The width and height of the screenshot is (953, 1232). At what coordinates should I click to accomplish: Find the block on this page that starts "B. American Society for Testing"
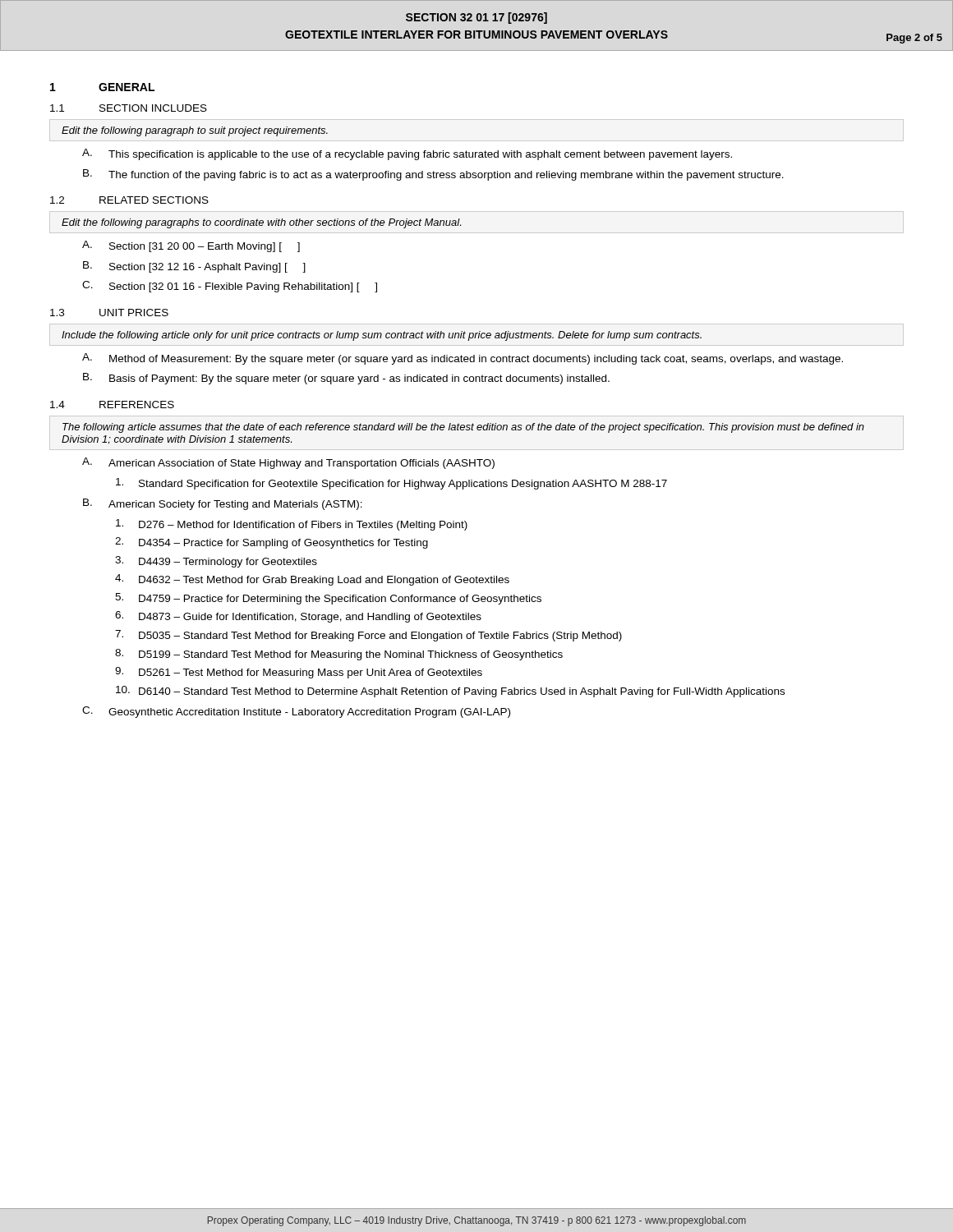222,504
